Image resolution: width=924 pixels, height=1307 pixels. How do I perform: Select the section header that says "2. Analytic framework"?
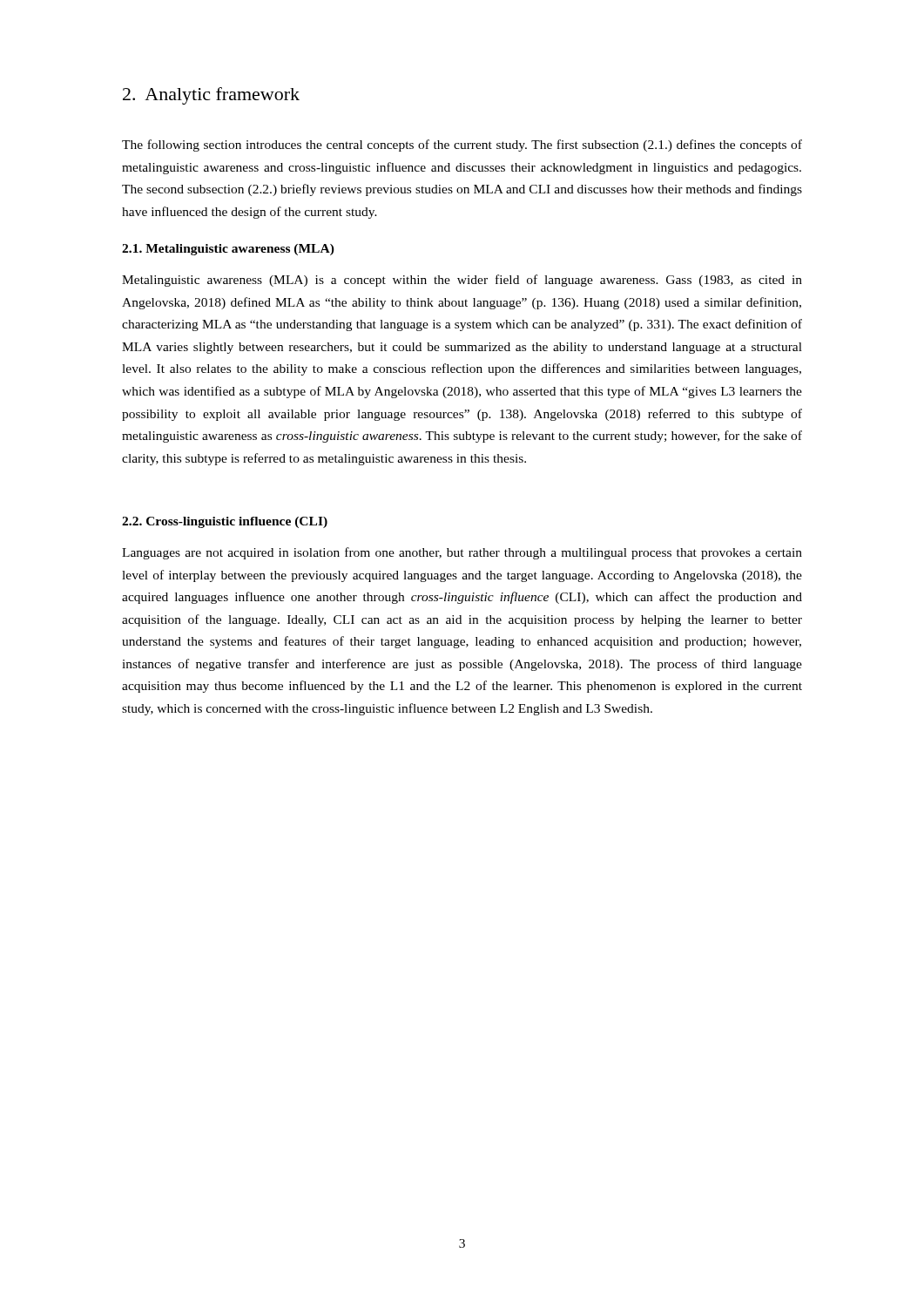(x=211, y=96)
